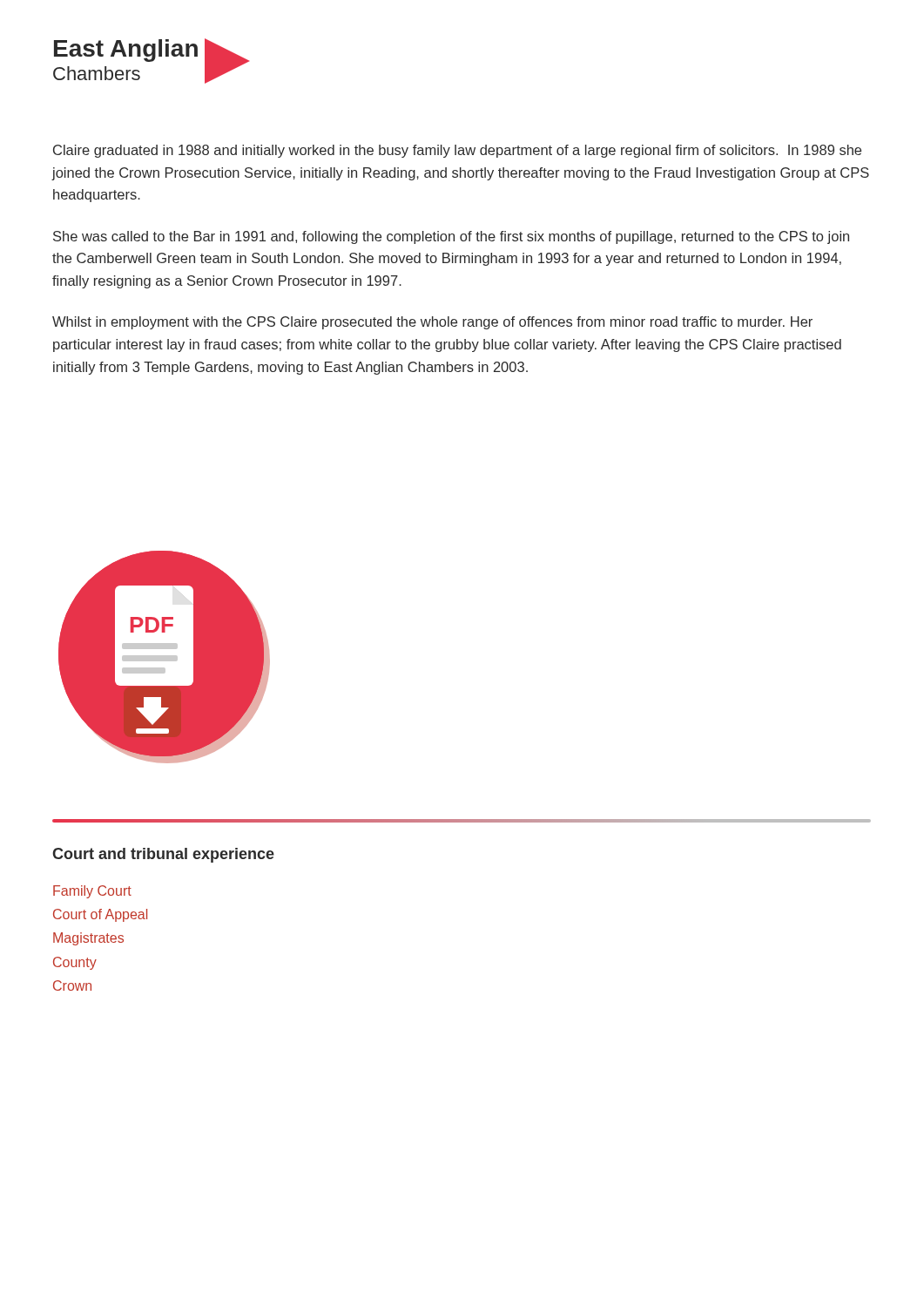The height and width of the screenshot is (1307, 924).
Task: Navigate to the block starting "Court of Appeal"
Action: pos(100,915)
